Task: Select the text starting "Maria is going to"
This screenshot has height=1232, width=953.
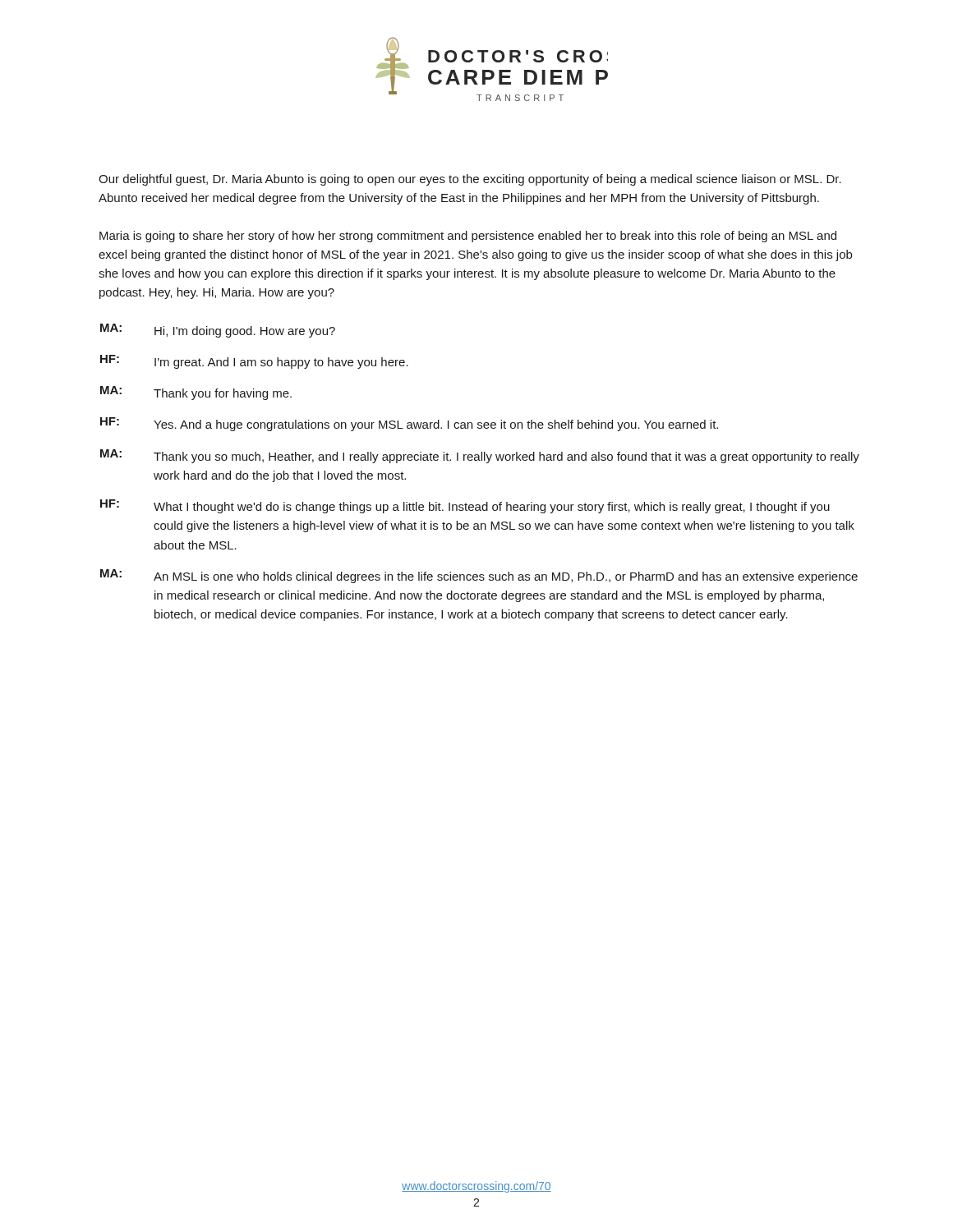Action: point(476,264)
